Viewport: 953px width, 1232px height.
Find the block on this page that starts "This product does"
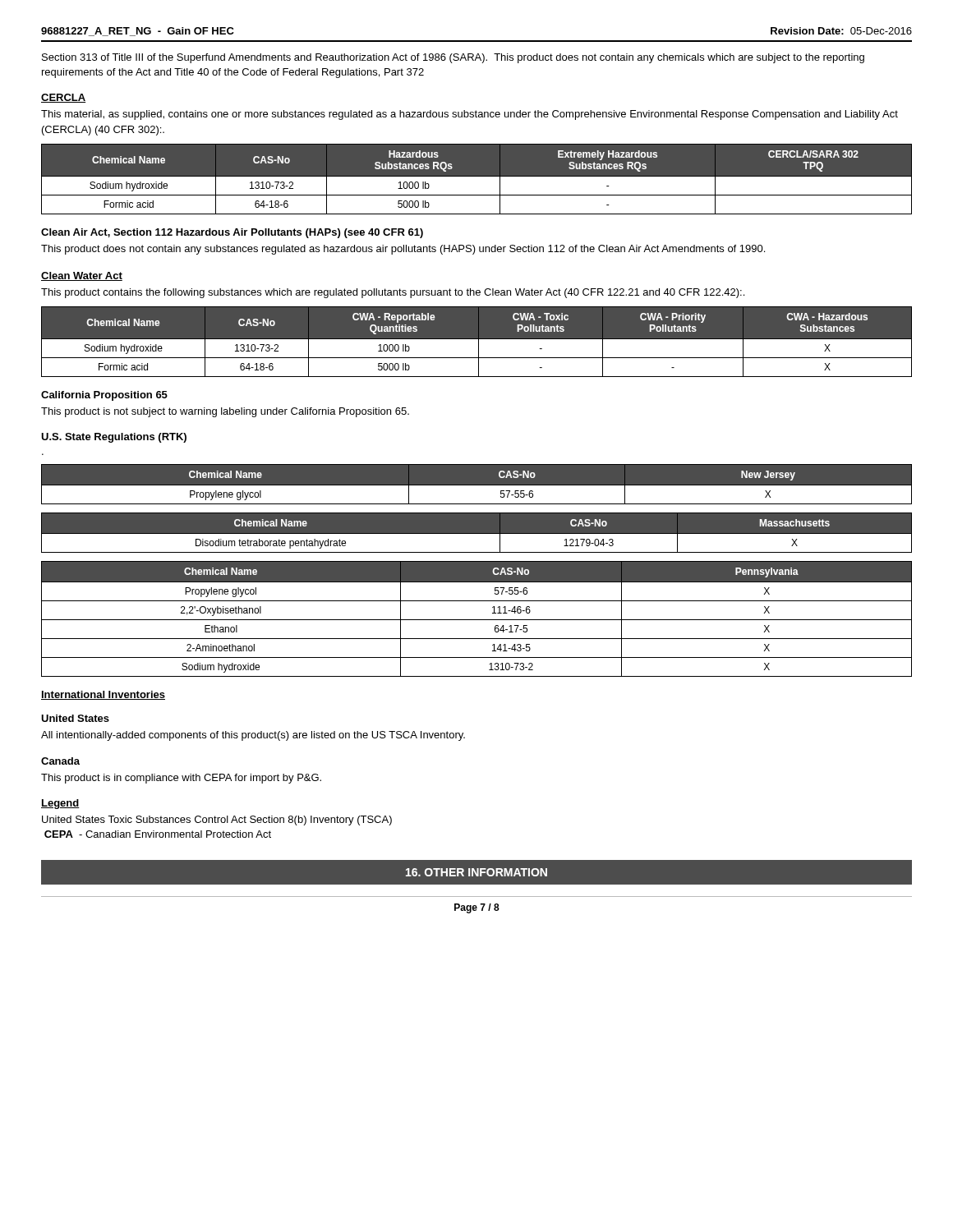(404, 248)
